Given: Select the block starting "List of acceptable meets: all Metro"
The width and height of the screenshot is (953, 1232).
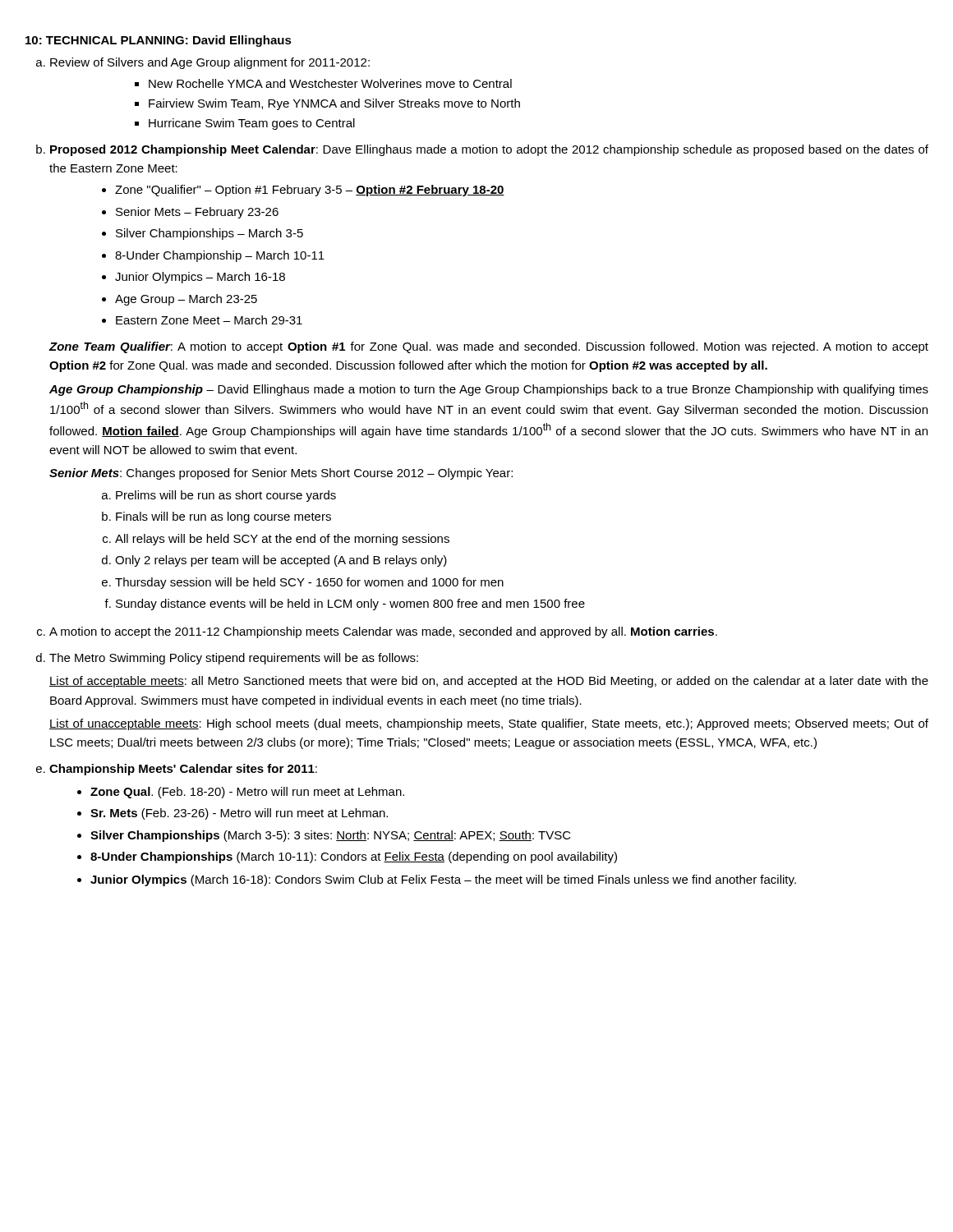Looking at the screenshot, I should point(489,690).
